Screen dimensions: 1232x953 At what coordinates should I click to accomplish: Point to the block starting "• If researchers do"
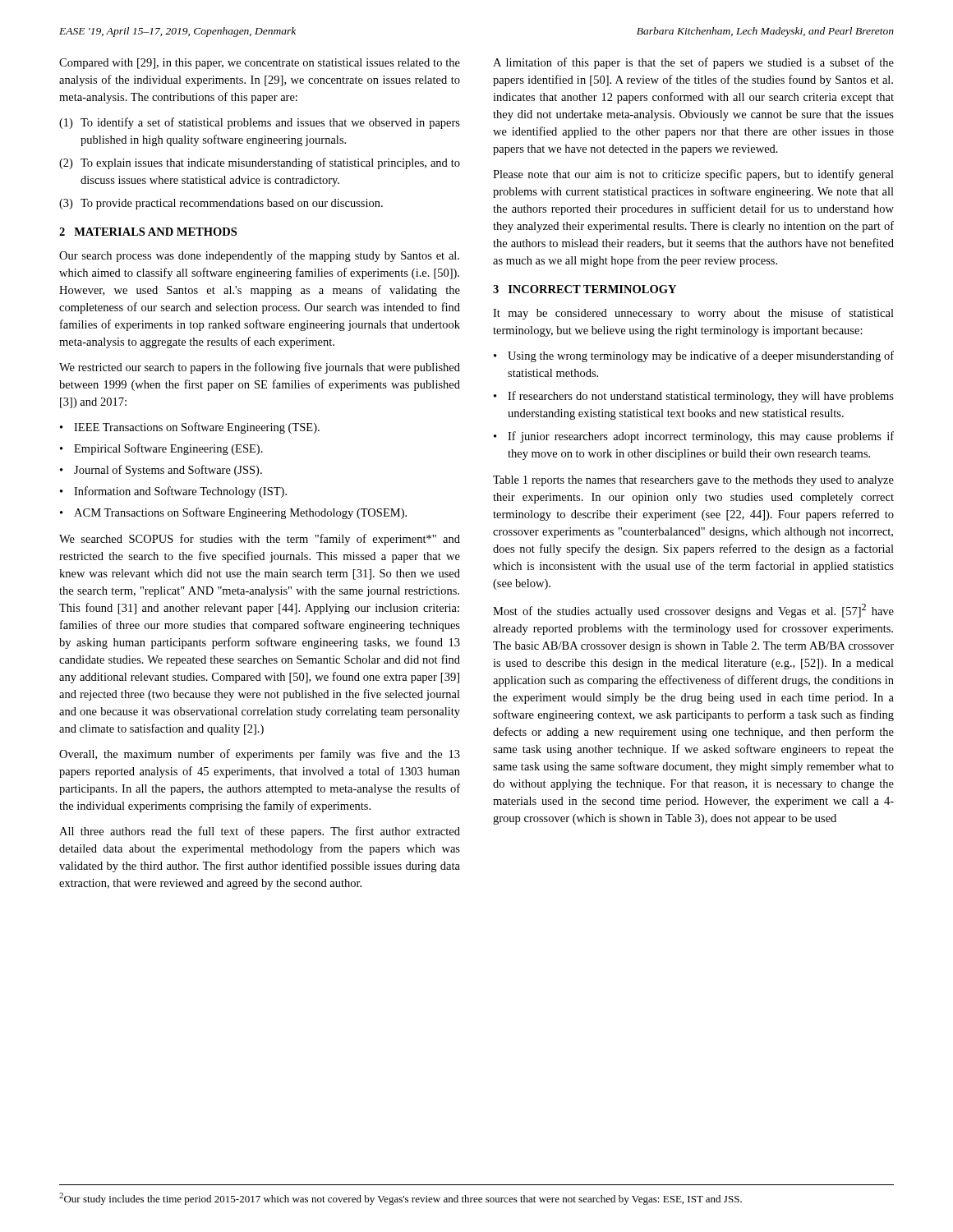pyautogui.click(x=693, y=405)
